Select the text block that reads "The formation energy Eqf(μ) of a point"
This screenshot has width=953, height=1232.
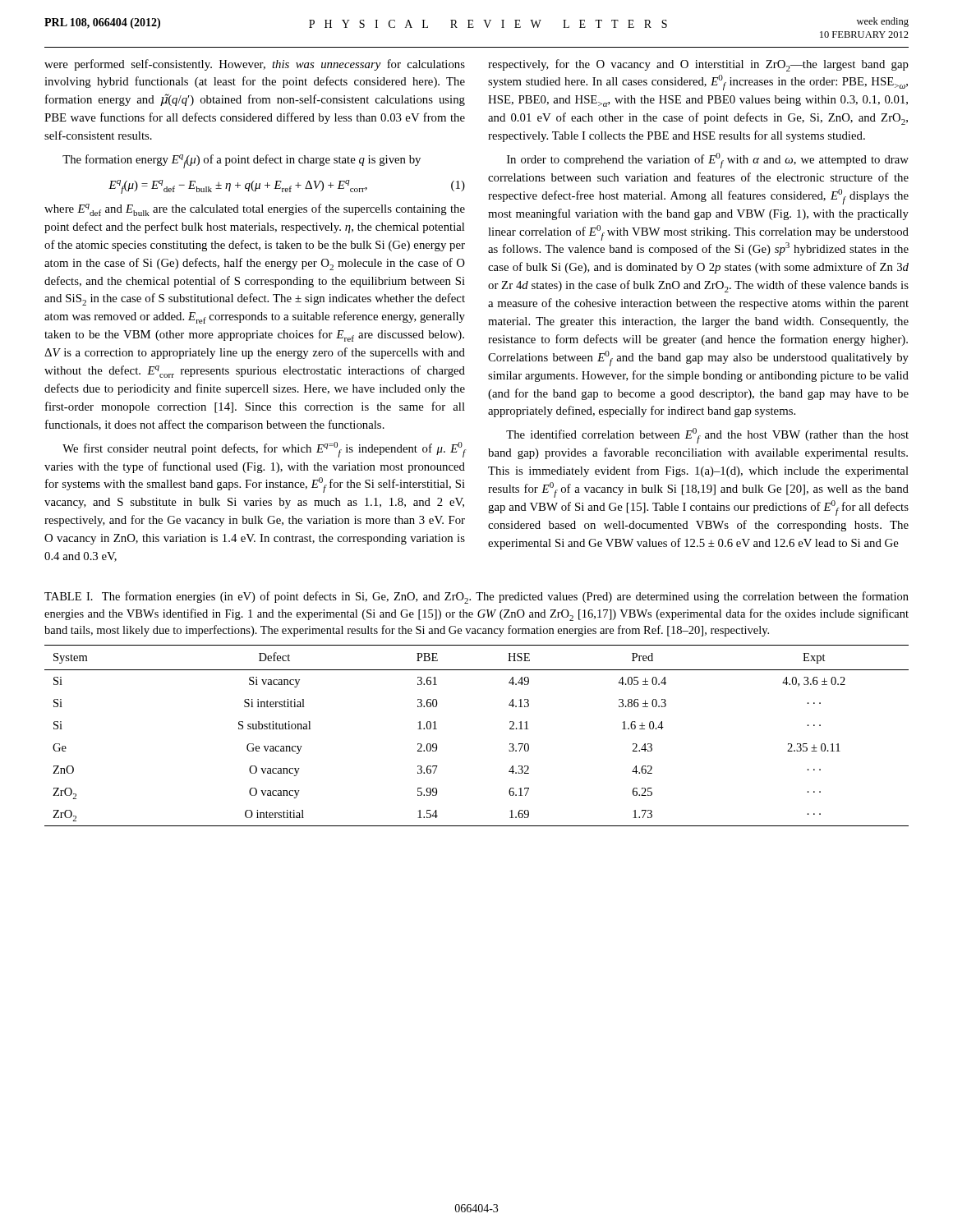(255, 160)
